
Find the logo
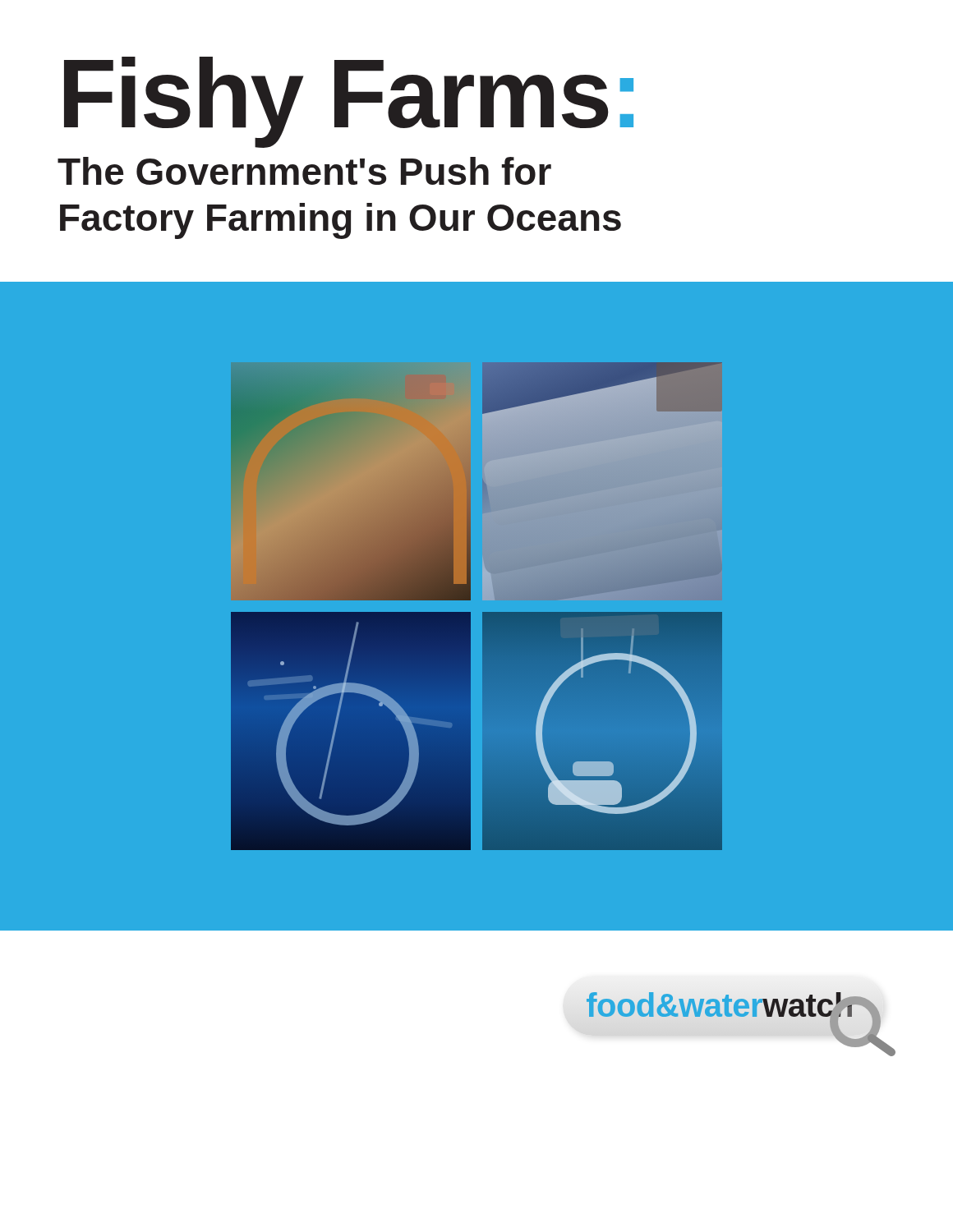tap(476, 1000)
